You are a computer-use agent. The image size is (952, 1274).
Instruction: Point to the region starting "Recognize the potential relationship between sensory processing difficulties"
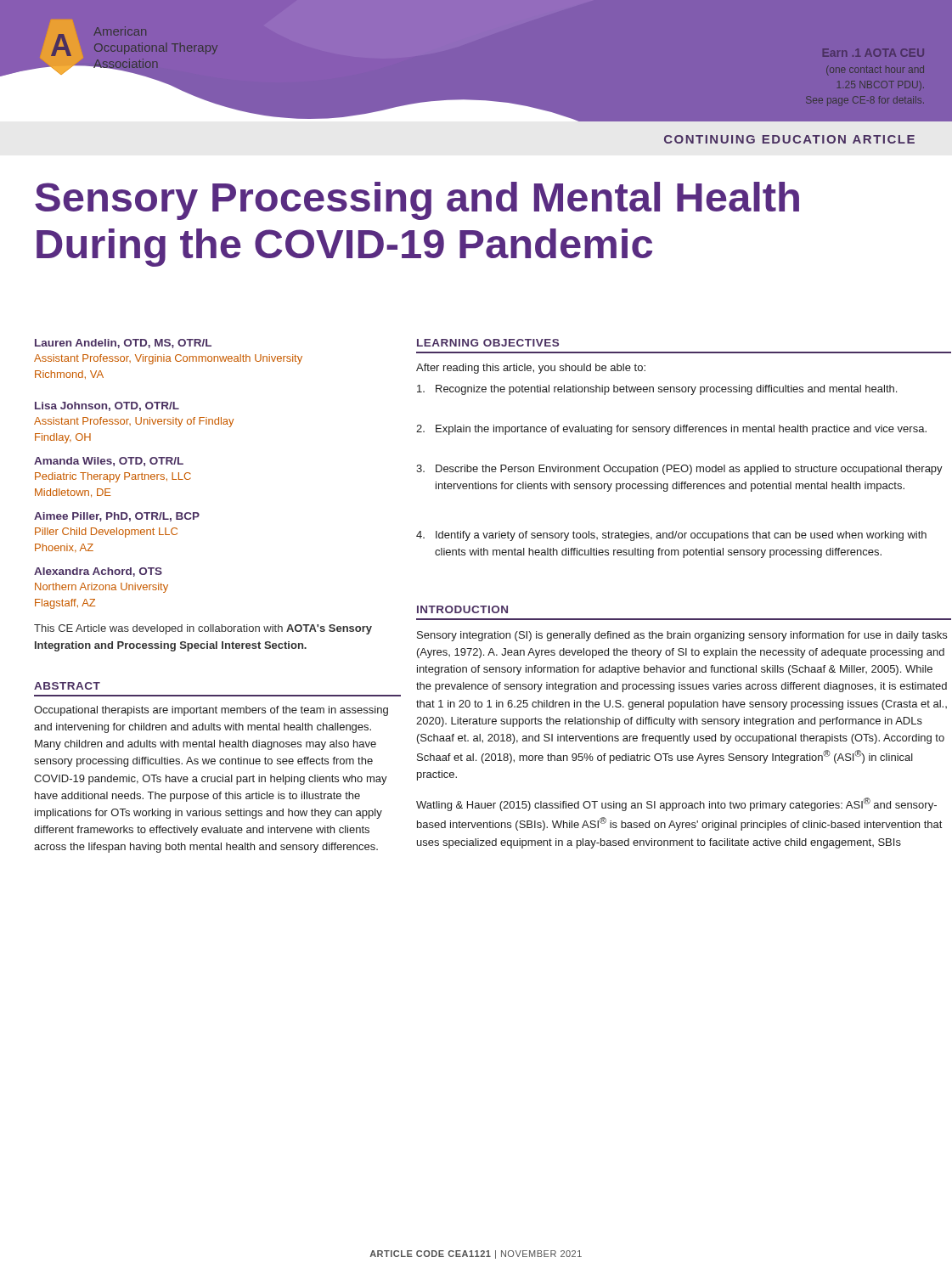[684, 389]
